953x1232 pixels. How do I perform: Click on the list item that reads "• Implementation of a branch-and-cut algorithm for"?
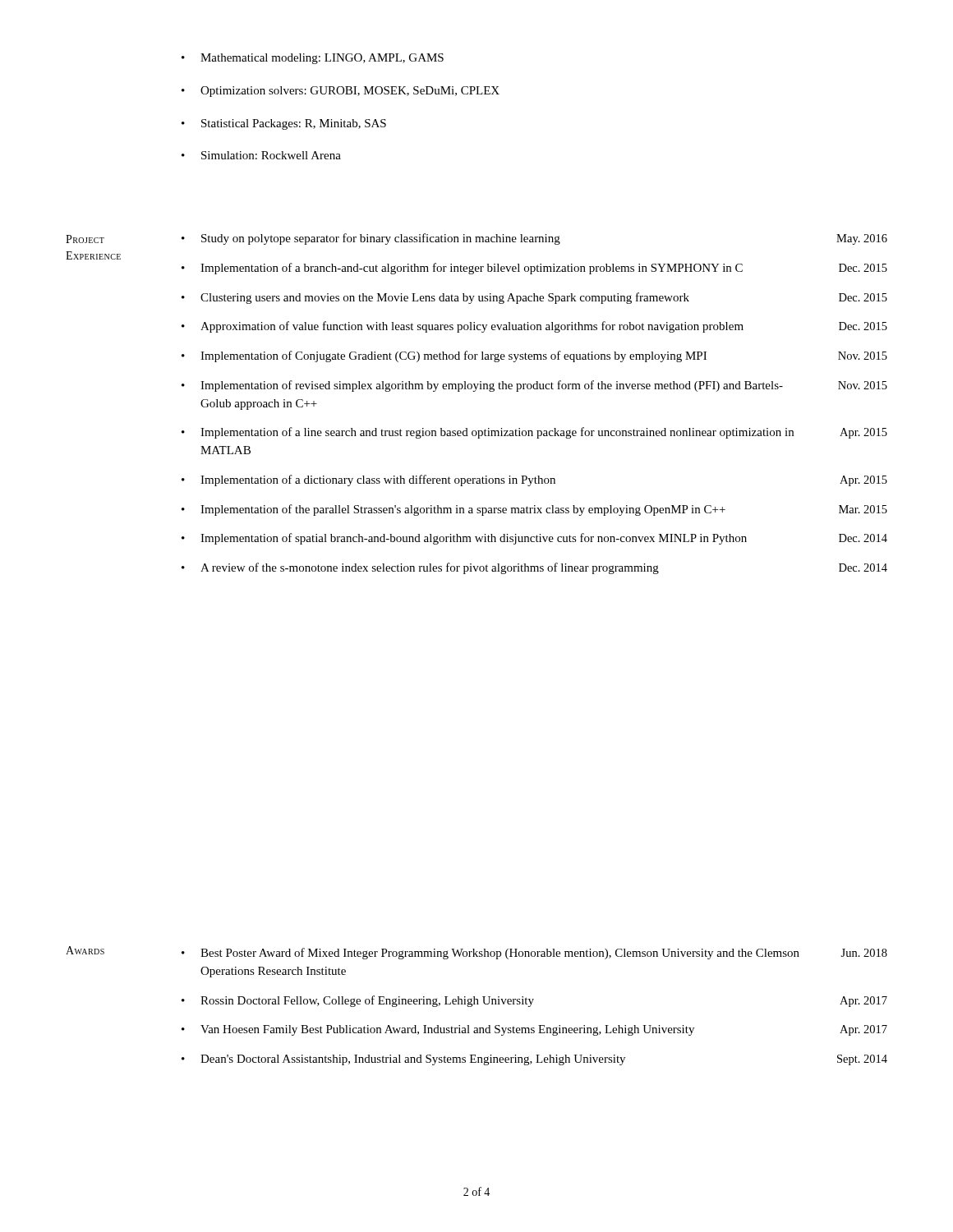click(x=534, y=268)
